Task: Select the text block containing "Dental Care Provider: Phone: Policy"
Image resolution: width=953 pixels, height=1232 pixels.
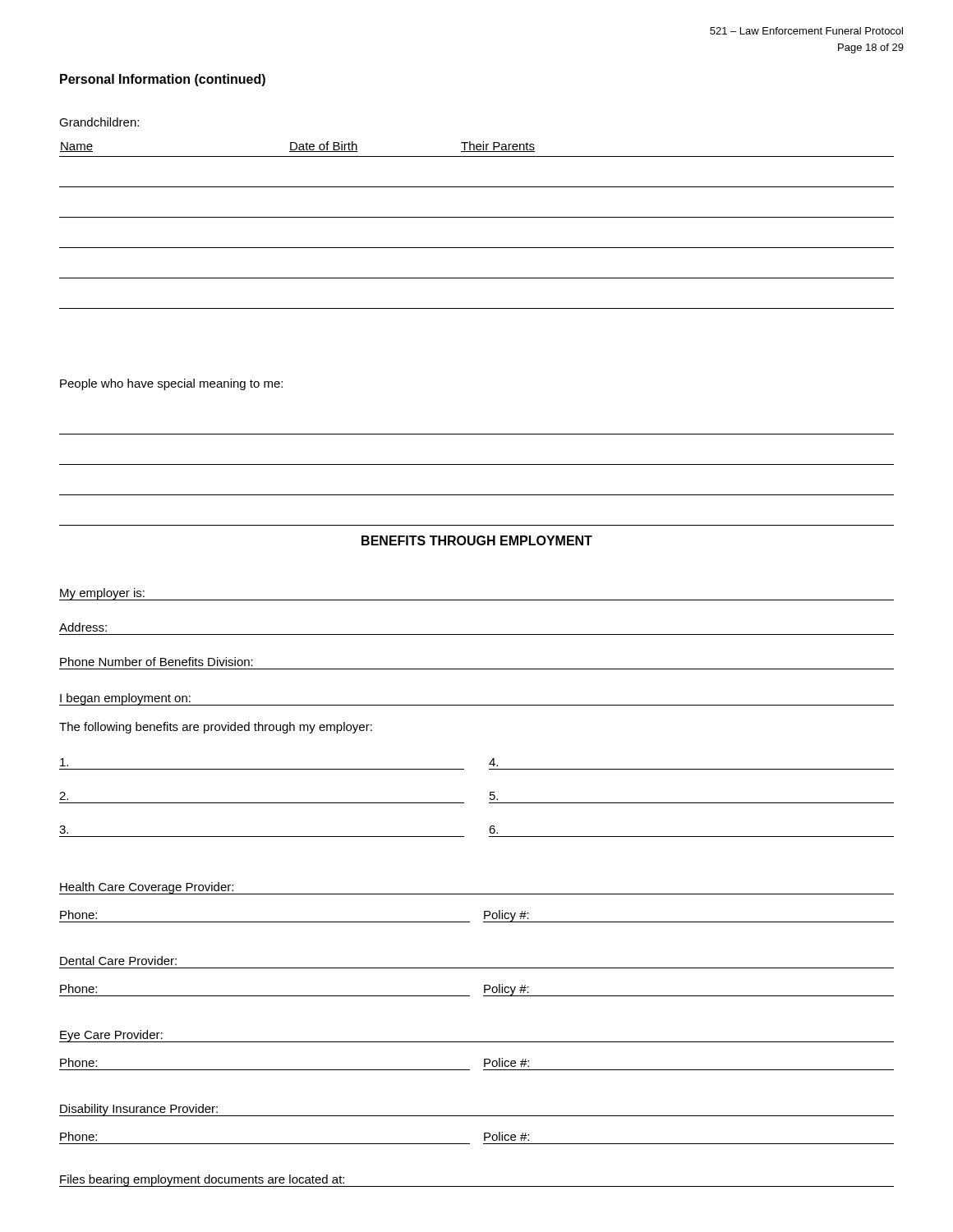Action: pyautogui.click(x=476, y=970)
